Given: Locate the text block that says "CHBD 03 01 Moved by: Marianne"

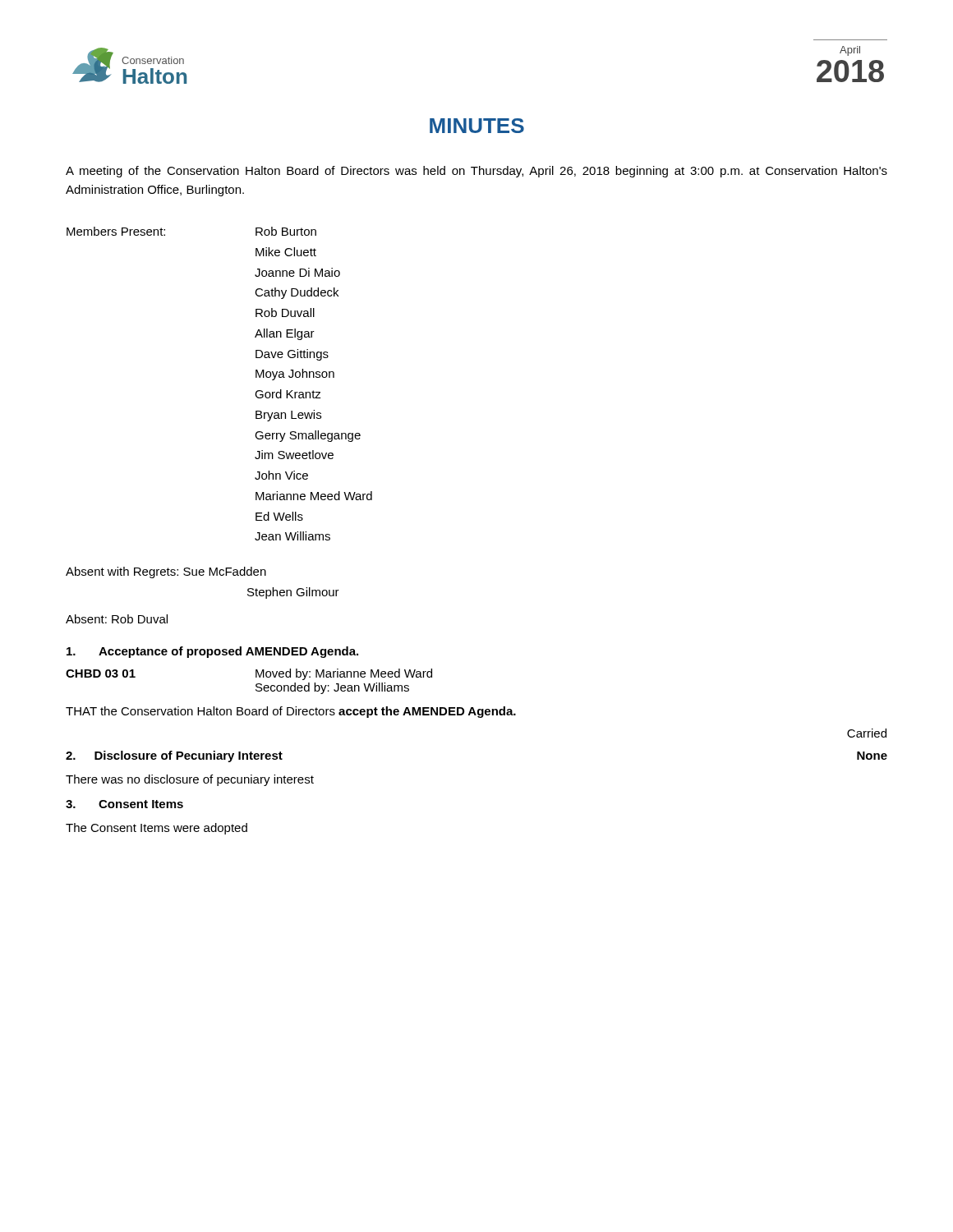Looking at the screenshot, I should coord(249,680).
